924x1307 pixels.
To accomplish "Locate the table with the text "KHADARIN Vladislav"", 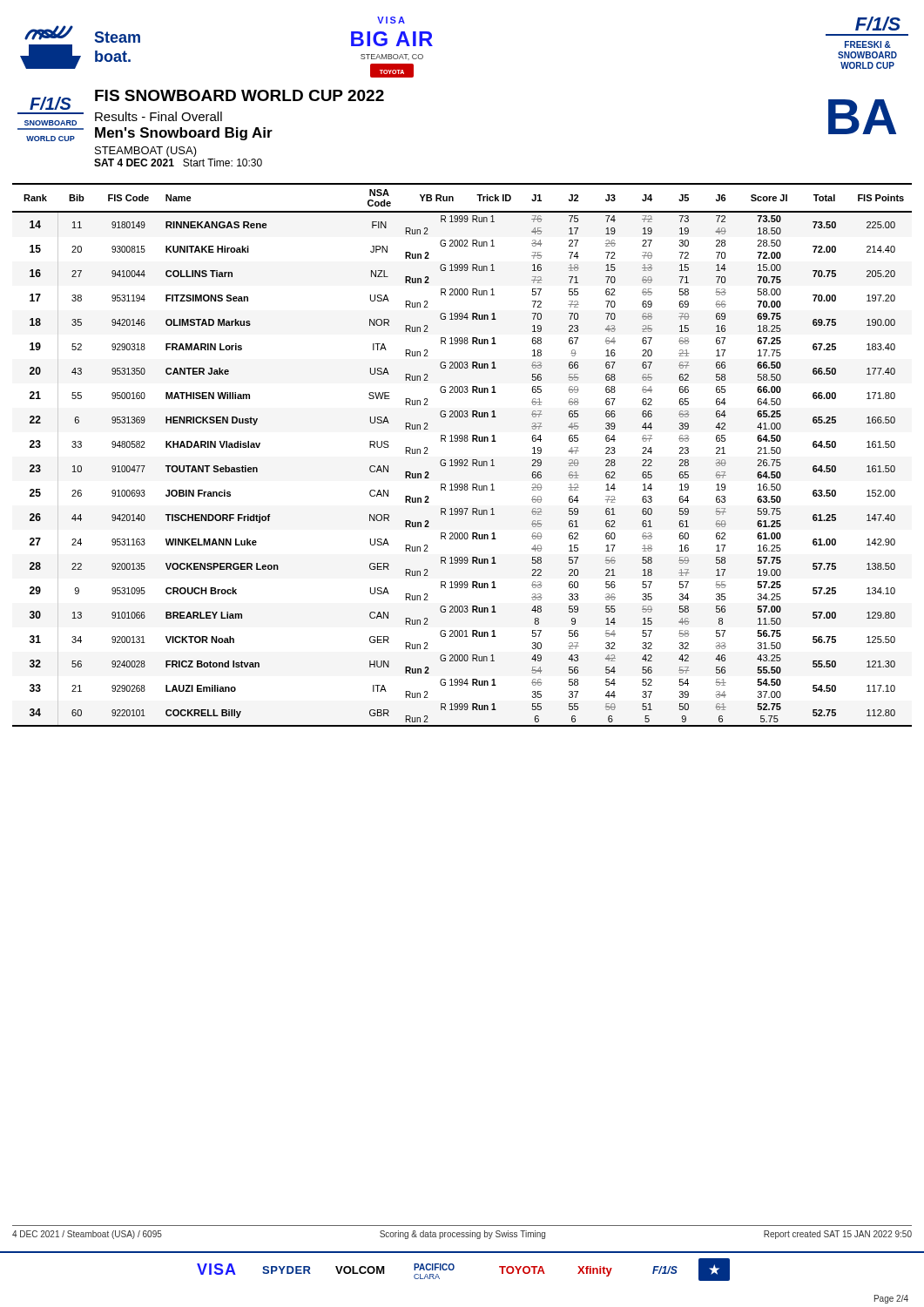I will point(462,455).
